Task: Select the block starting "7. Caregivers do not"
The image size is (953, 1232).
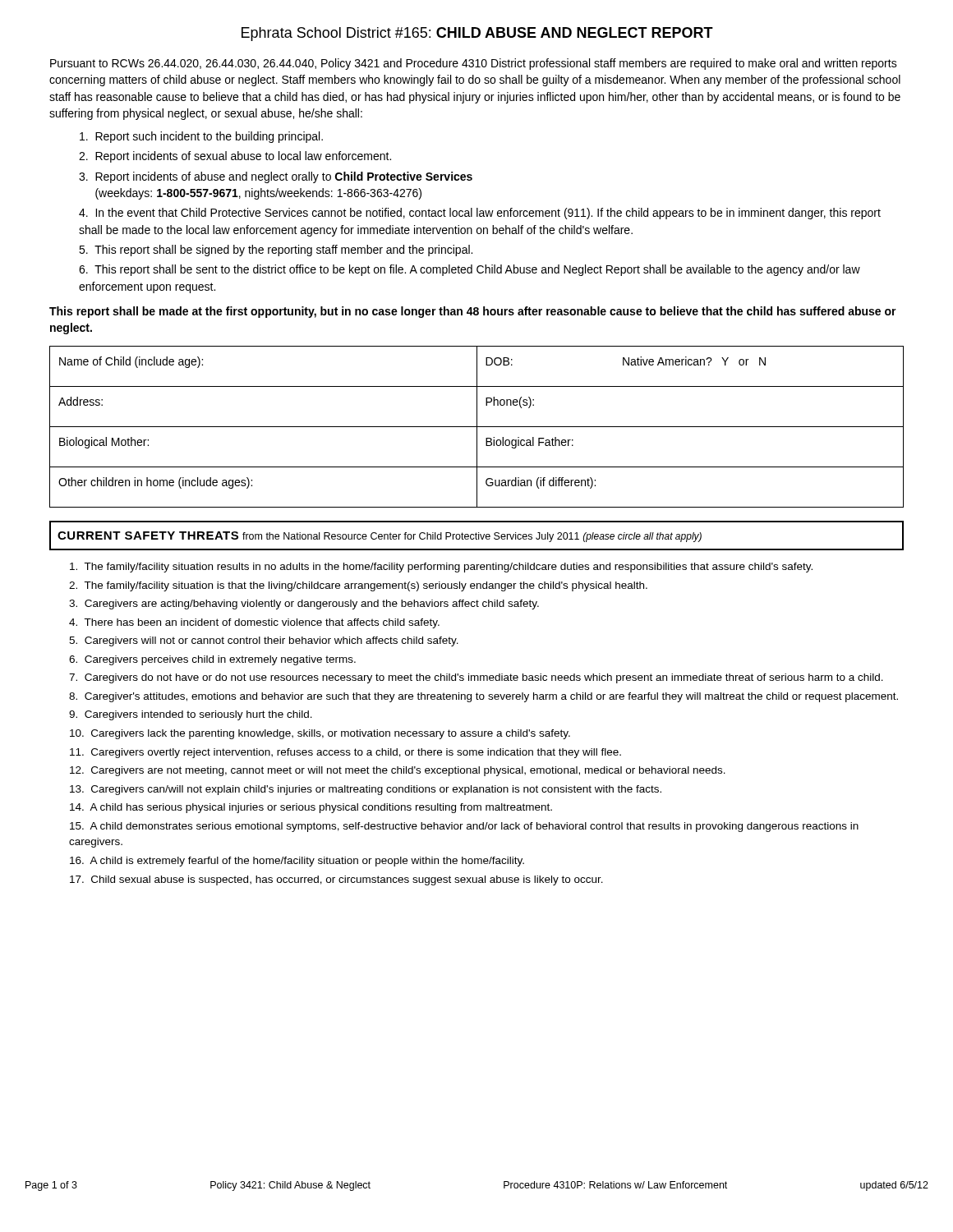Action: click(x=476, y=677)
